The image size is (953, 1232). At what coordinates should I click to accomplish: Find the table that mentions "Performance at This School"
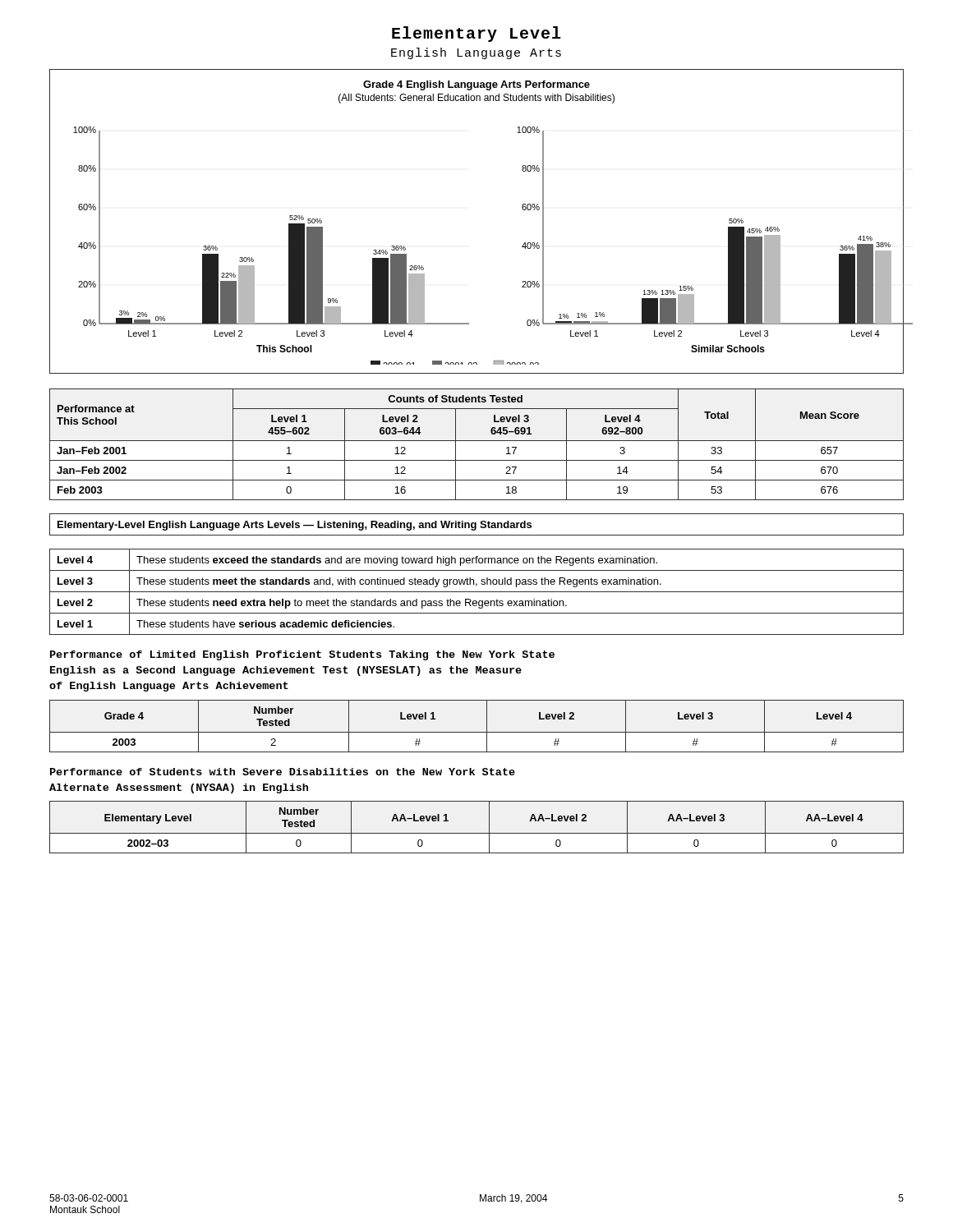pyautogui.click(x=476, y=444)
